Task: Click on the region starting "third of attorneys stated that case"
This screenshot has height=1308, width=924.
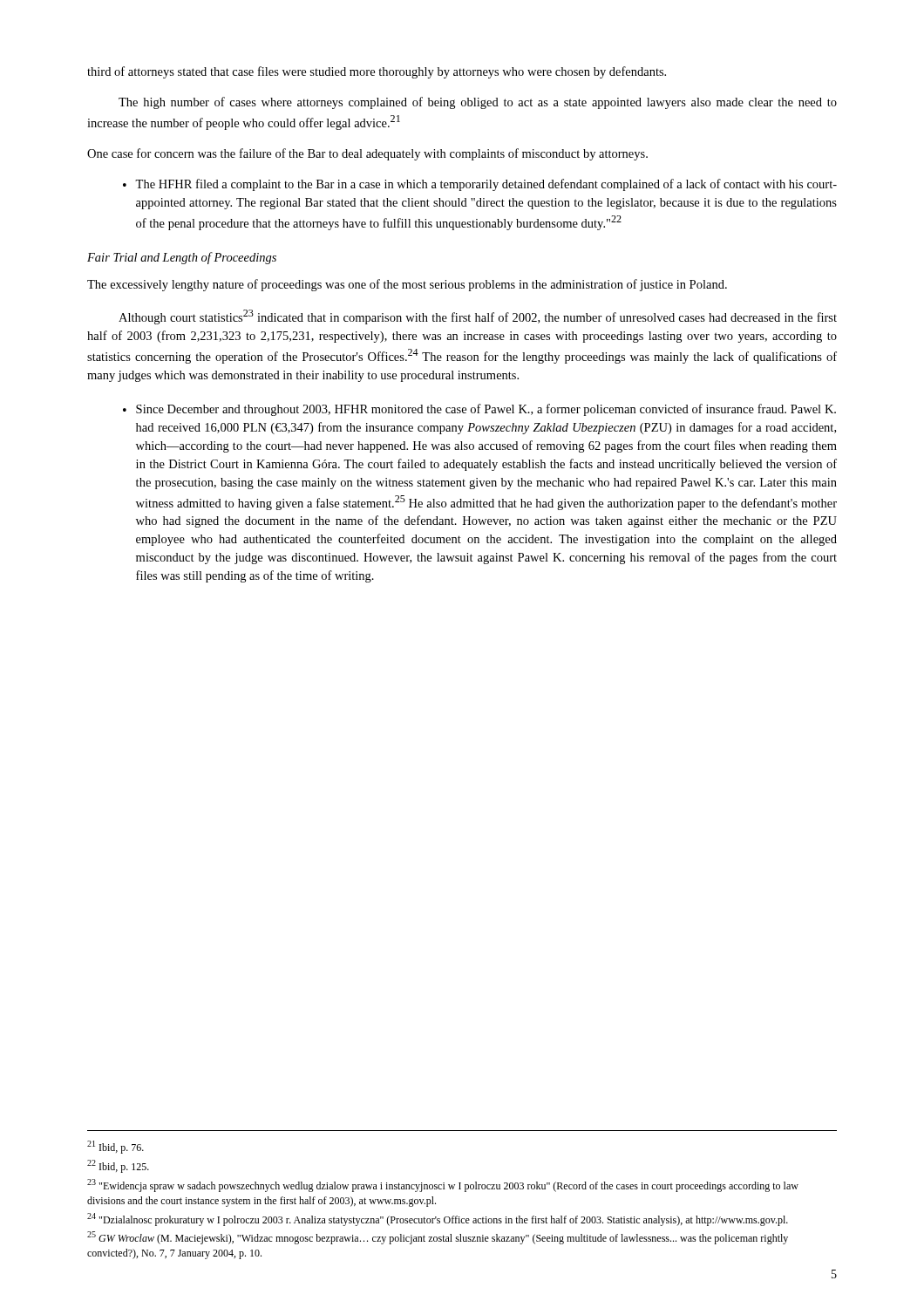Action: click(x=377, y=71)
